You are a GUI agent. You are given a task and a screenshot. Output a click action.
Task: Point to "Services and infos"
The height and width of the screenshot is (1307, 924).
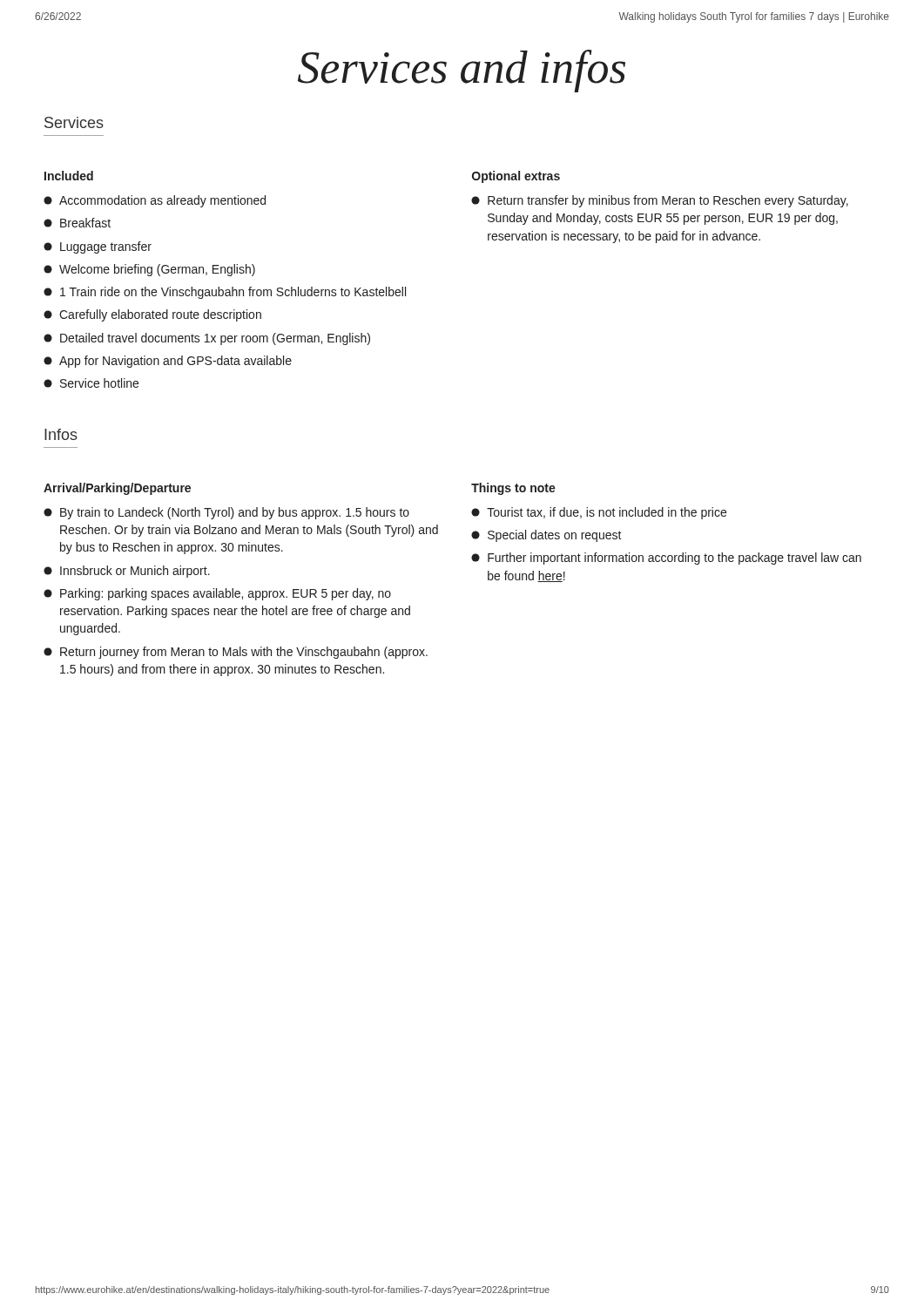click(462, 68)
